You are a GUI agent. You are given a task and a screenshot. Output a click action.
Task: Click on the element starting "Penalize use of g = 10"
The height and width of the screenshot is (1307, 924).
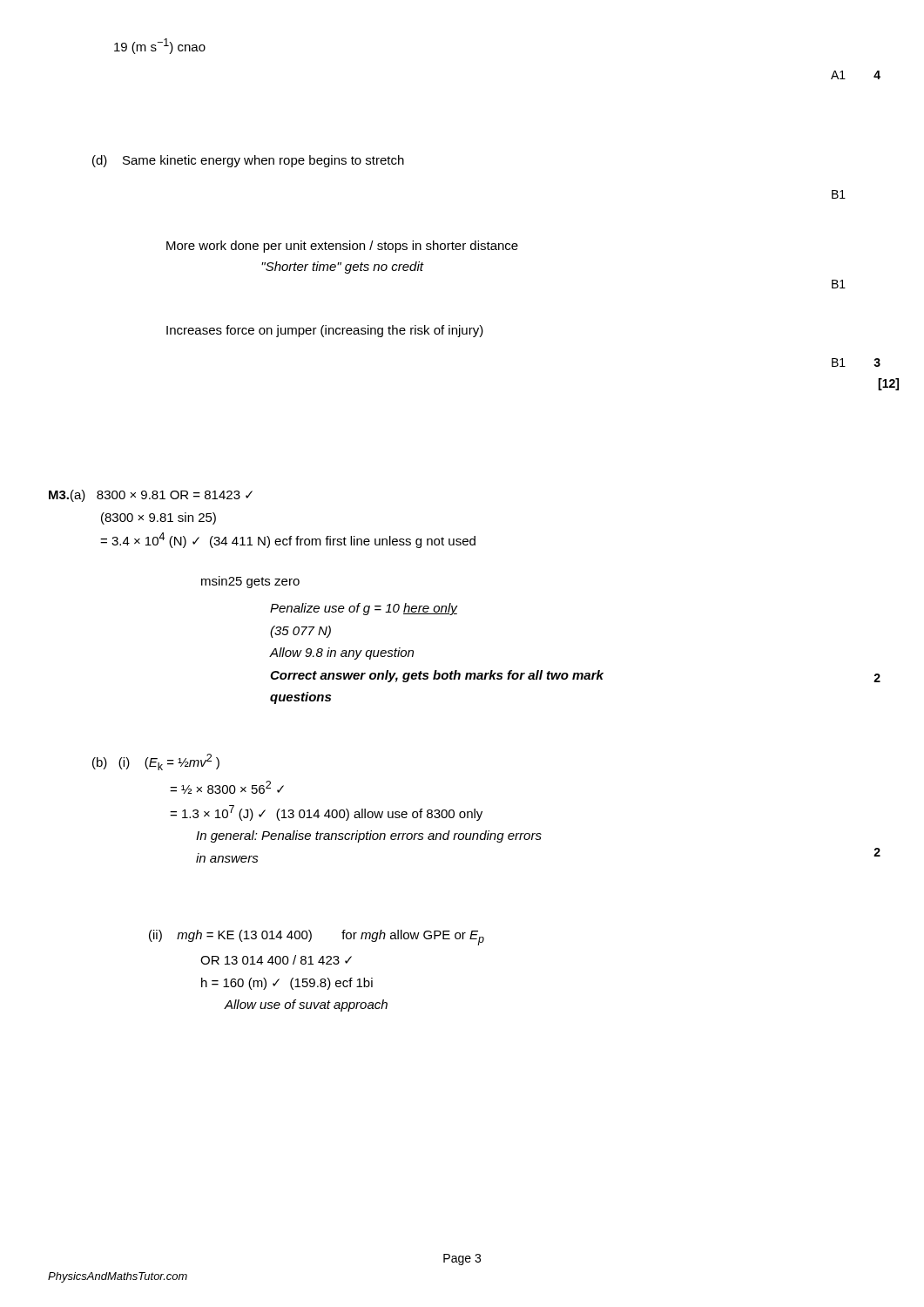[x=364, y=609]
